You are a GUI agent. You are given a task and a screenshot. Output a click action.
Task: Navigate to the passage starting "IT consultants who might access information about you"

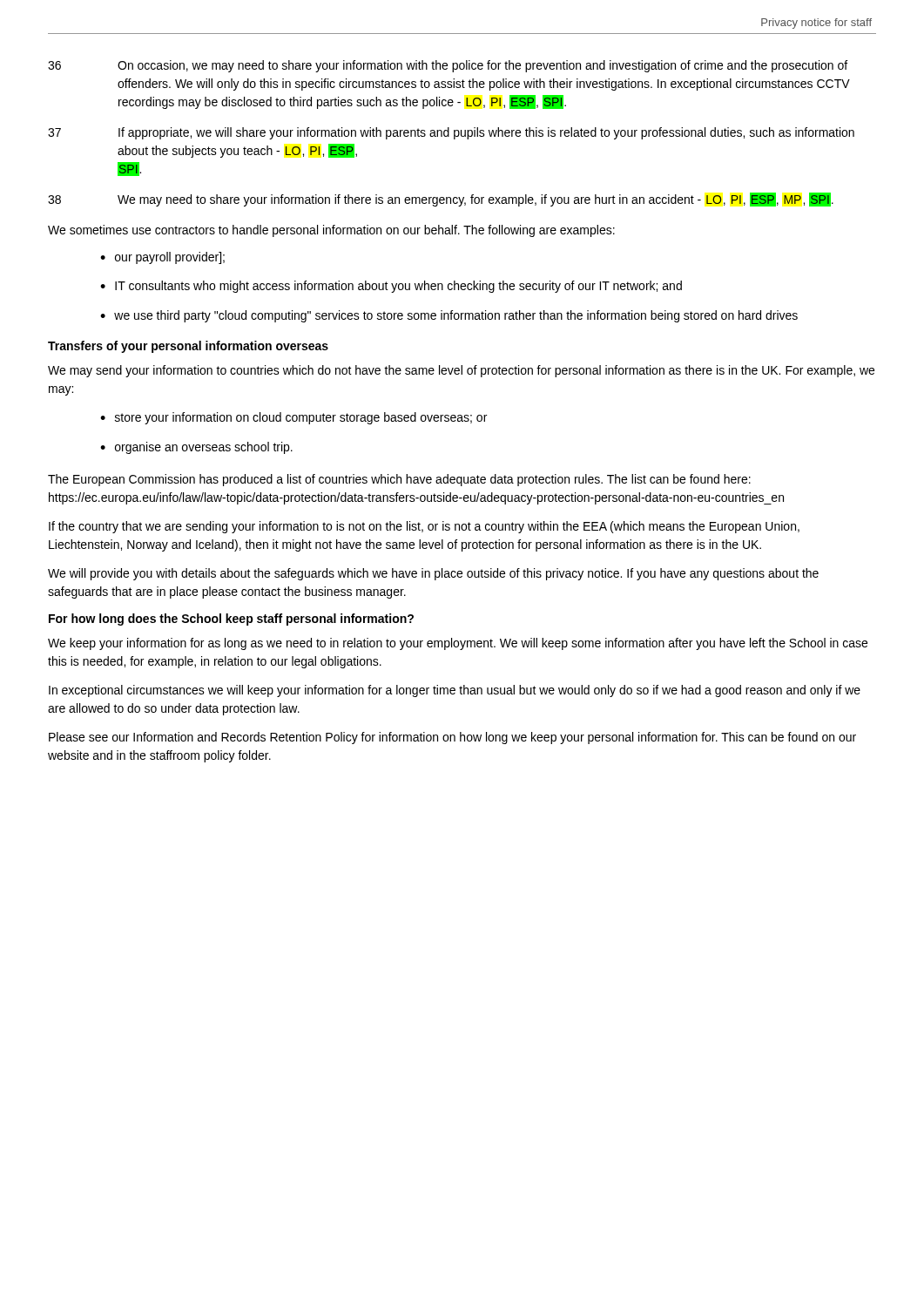click(x=398, y=286)
